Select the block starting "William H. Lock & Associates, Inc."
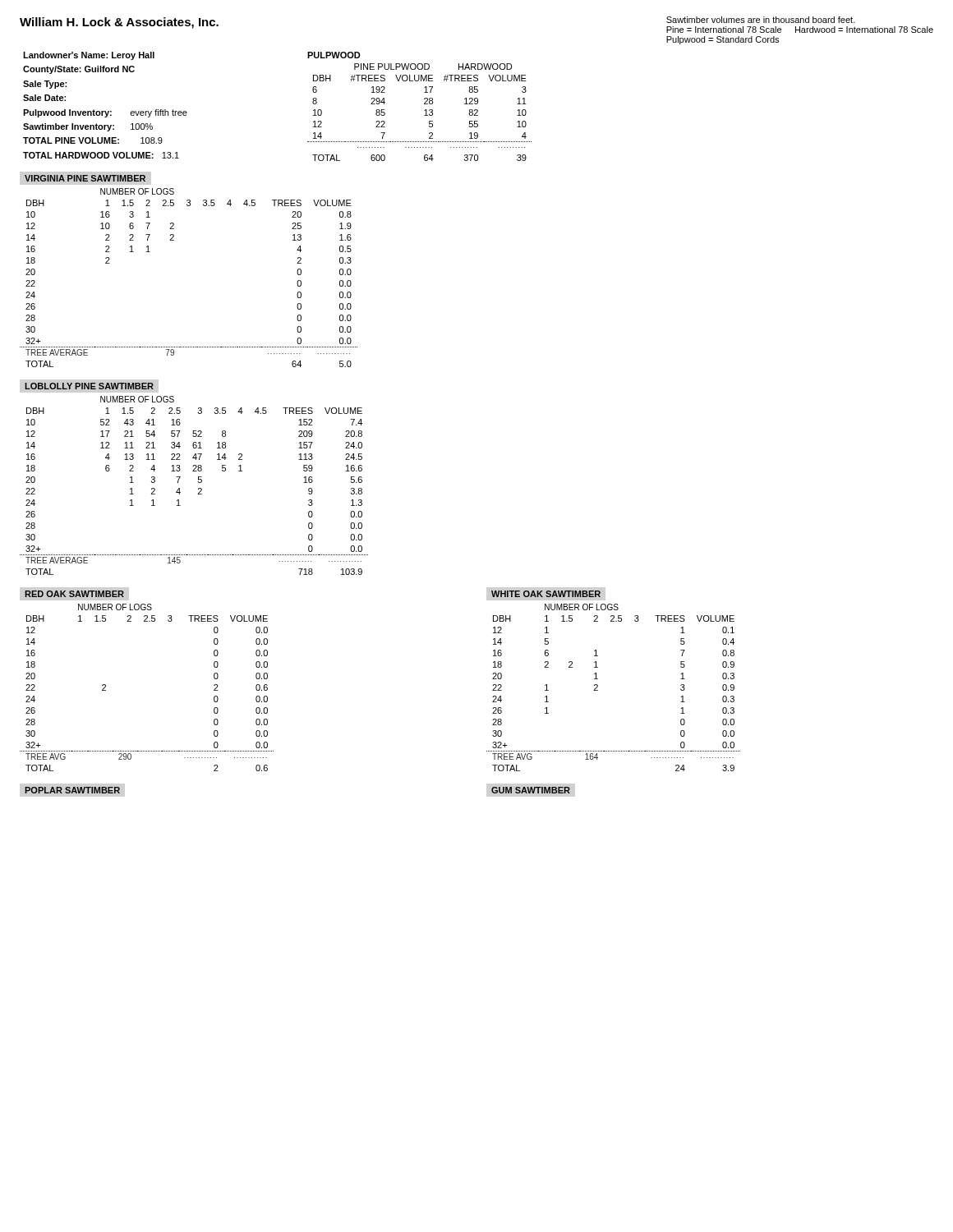 119,22
